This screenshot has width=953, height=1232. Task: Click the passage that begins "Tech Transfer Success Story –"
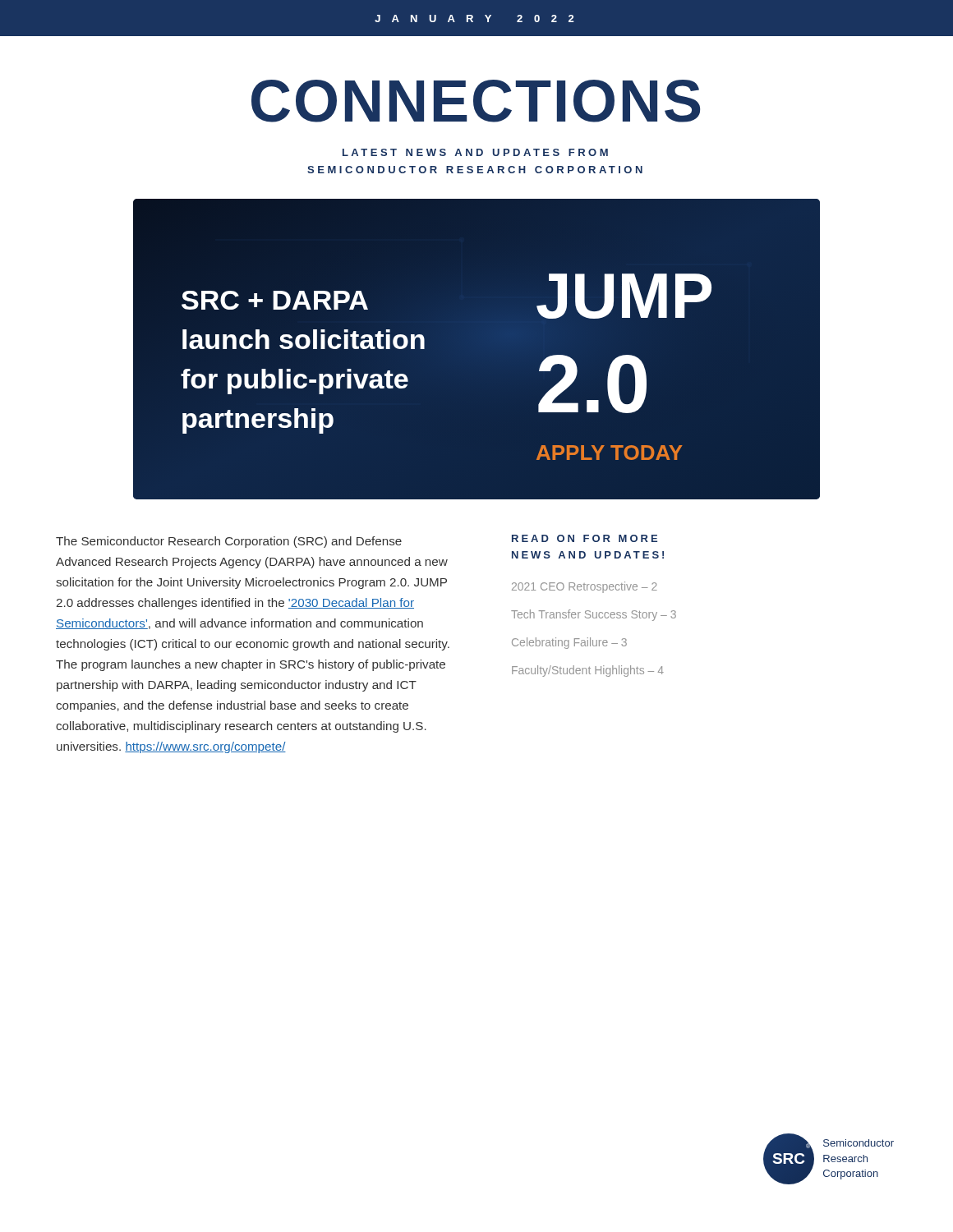click(594, 614)
